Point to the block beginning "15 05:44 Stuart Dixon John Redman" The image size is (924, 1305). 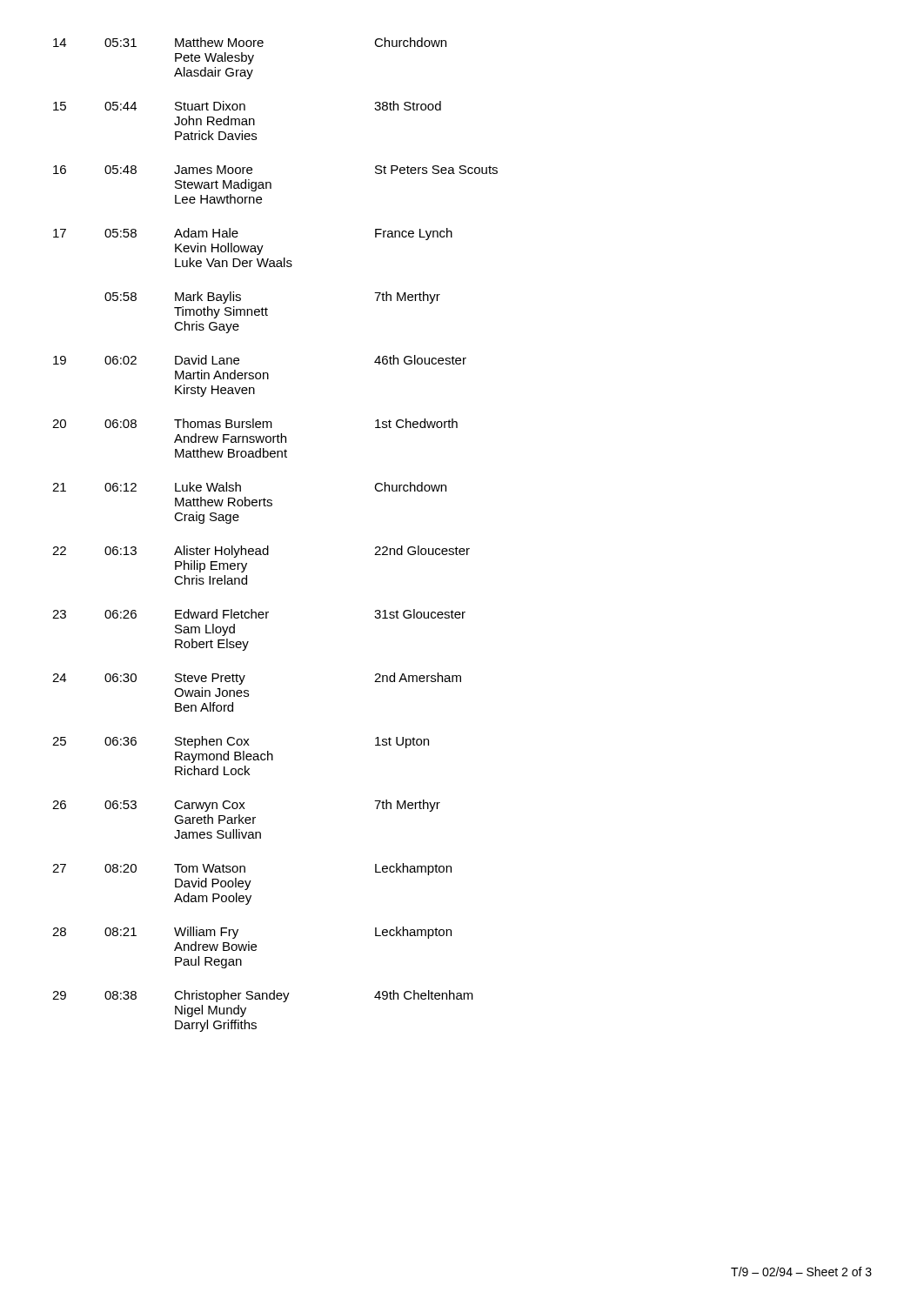pyautogui.click(x=247, y=106)
